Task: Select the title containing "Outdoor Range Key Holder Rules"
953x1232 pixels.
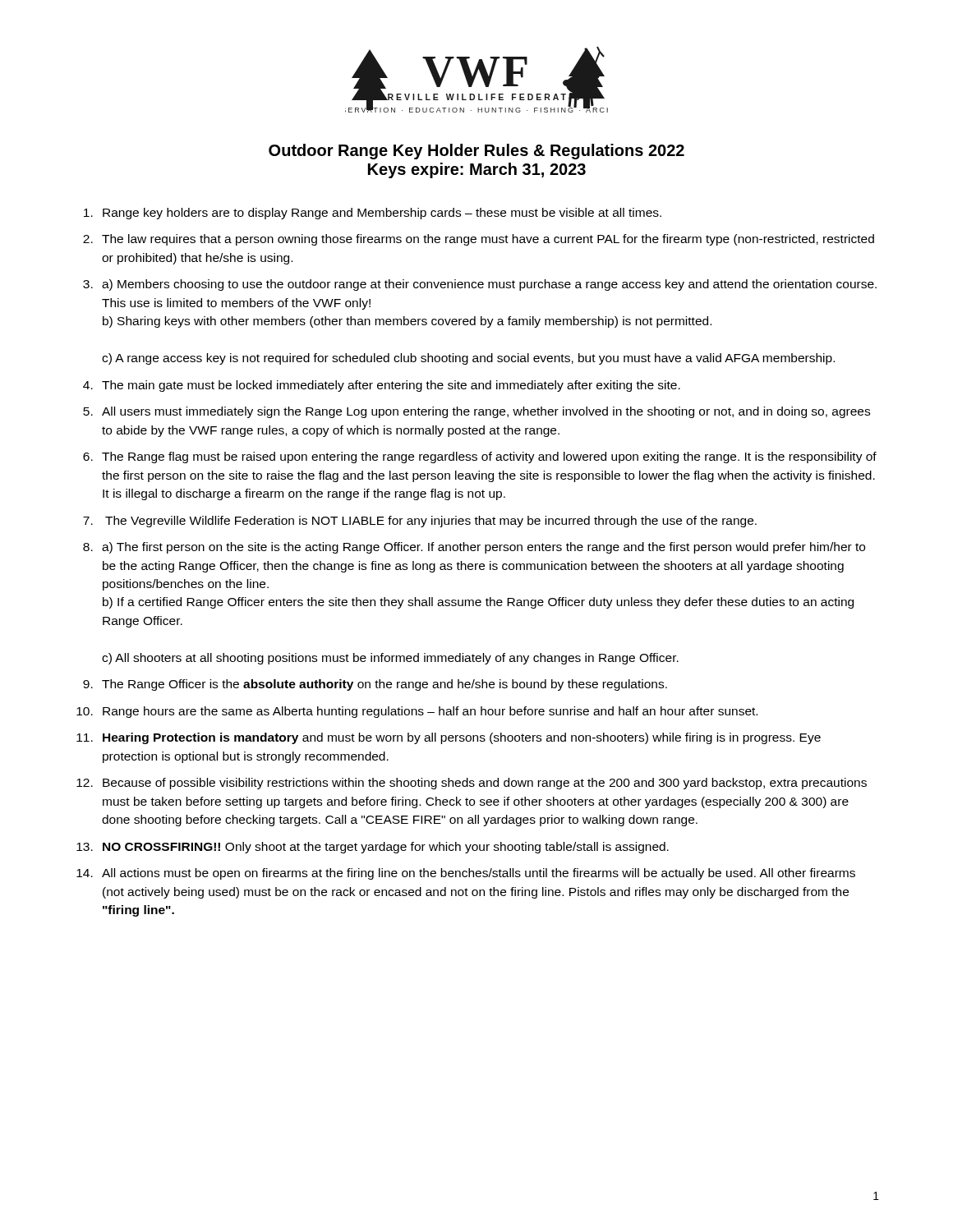Action: coord(476,160)
